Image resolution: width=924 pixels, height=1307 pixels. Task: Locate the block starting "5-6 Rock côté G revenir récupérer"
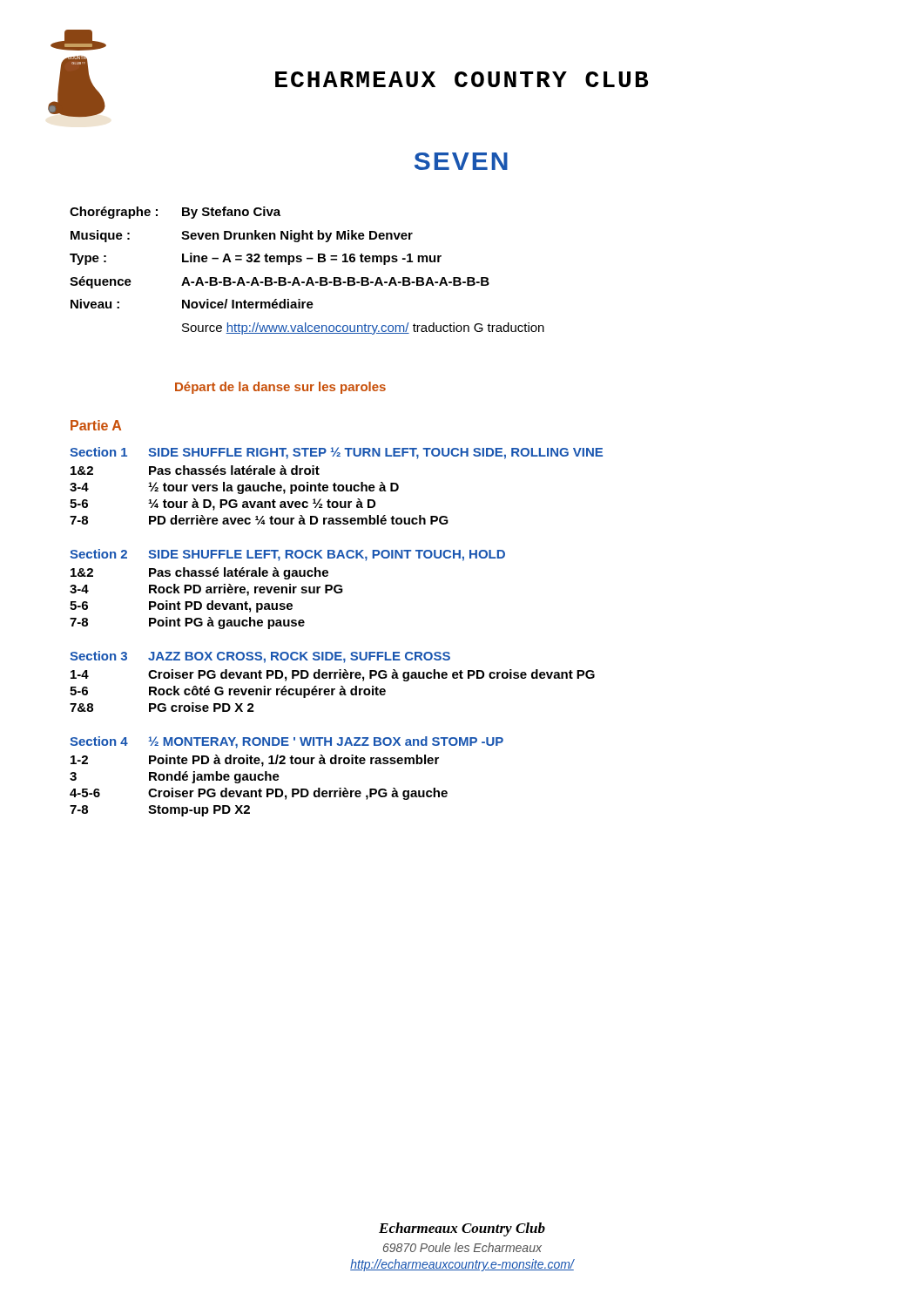tap(228, 691)
